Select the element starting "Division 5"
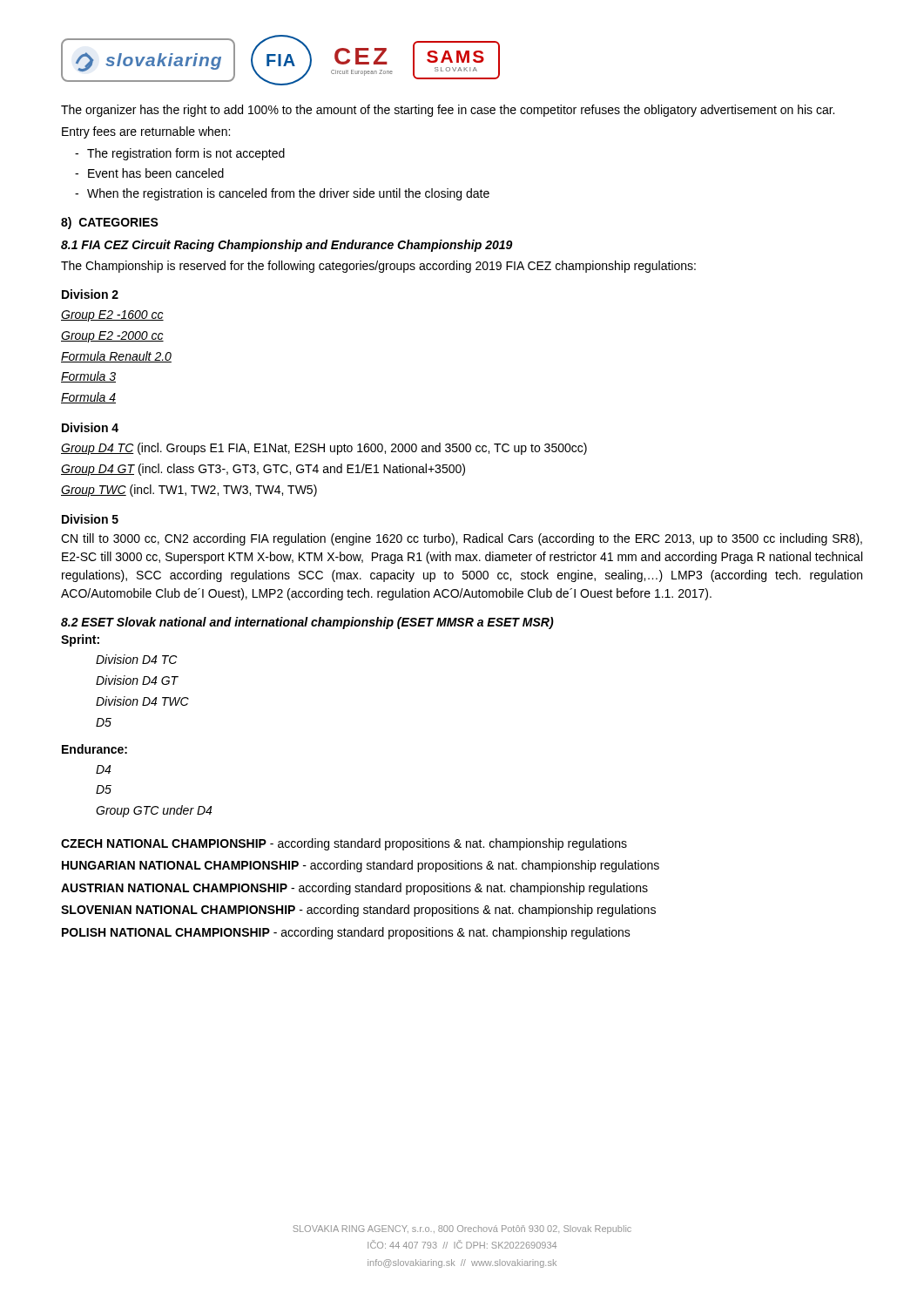The image size is (924, 1307). [90, 520]
